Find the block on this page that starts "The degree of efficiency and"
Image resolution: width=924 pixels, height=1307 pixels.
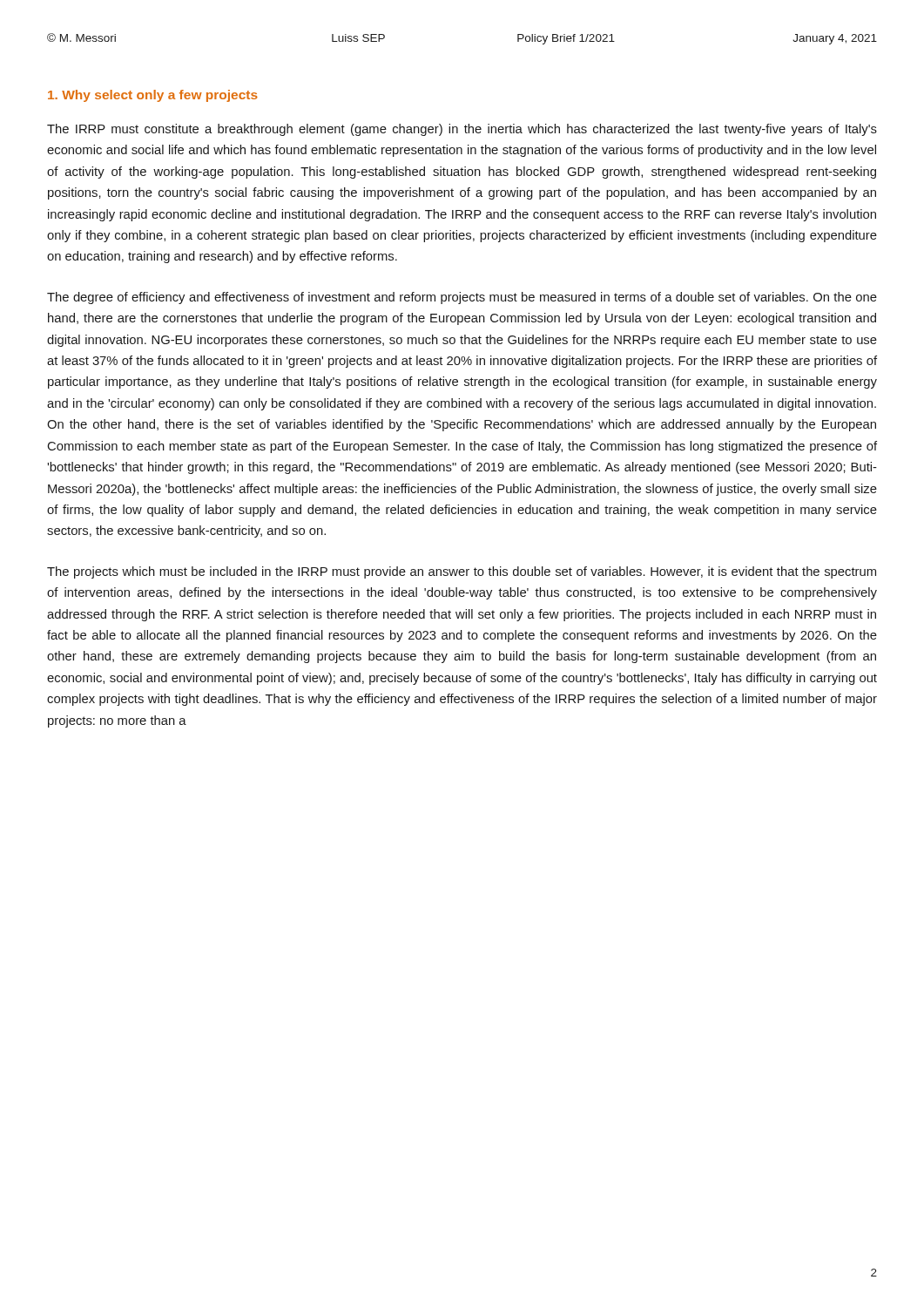point(462,414)
